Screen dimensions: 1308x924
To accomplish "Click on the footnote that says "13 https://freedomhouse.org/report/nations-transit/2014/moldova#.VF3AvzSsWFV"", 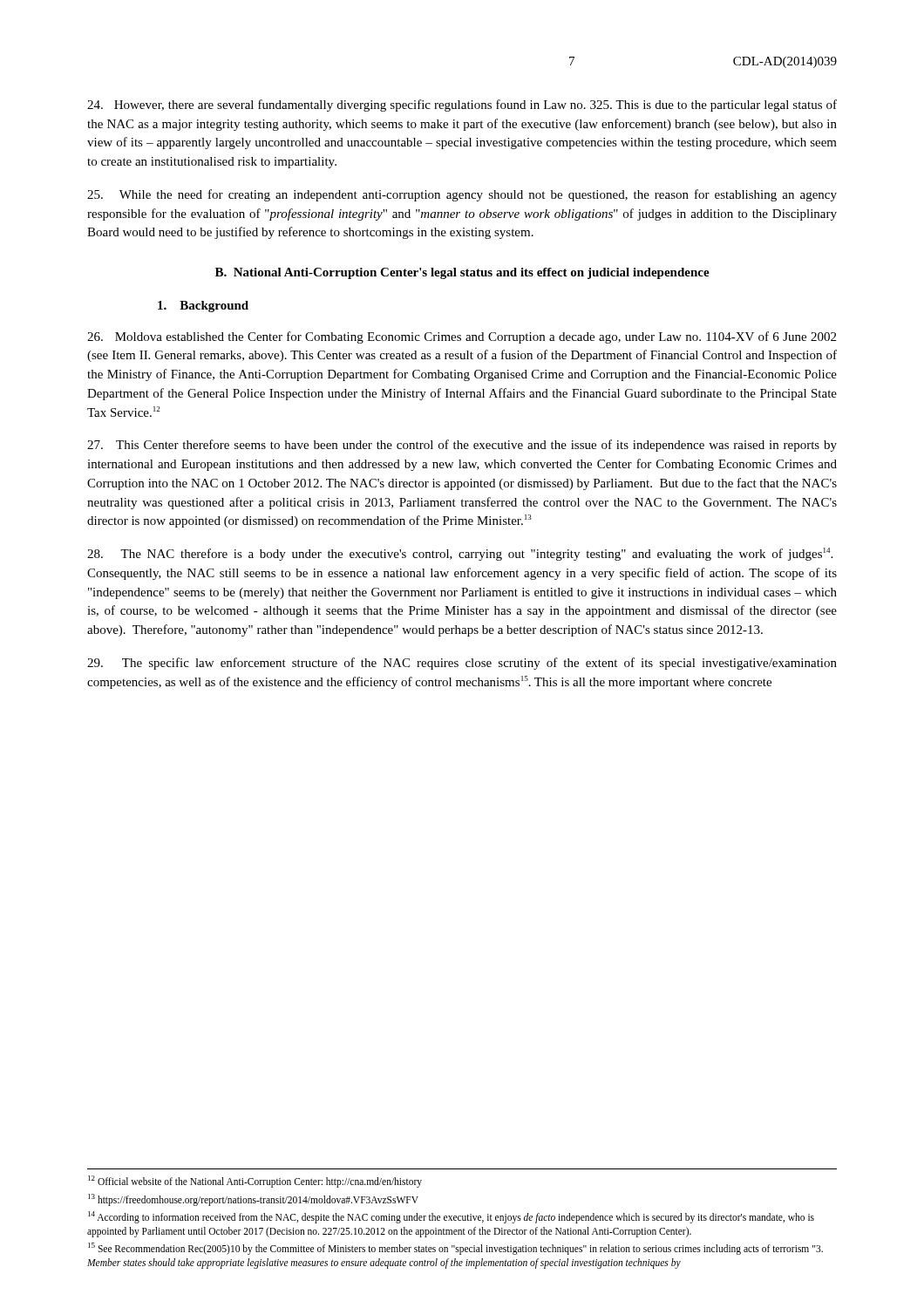I will 253,1199.
